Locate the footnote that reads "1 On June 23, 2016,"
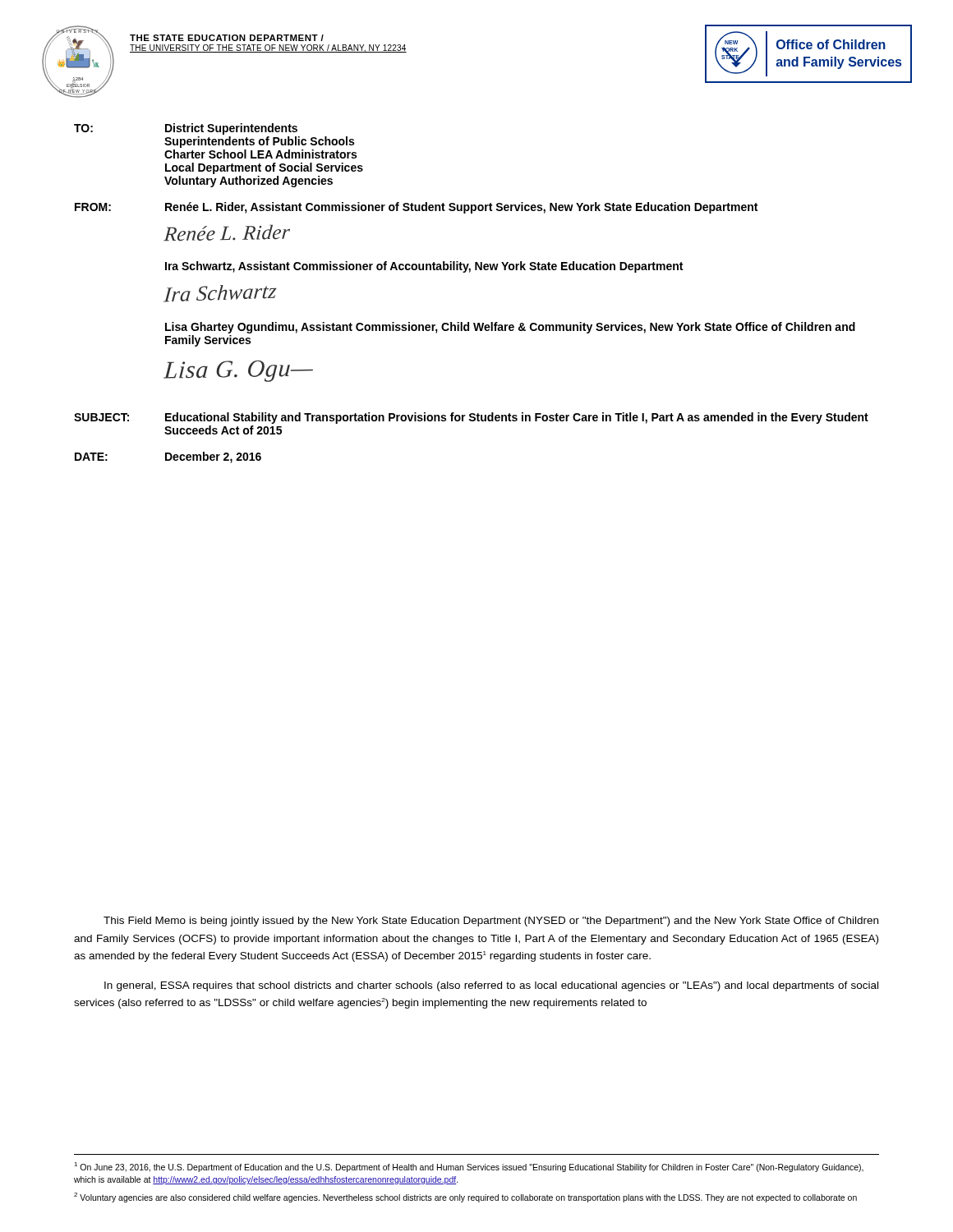The width and height of the screenshot is (953, 1232). point(469,1172)
